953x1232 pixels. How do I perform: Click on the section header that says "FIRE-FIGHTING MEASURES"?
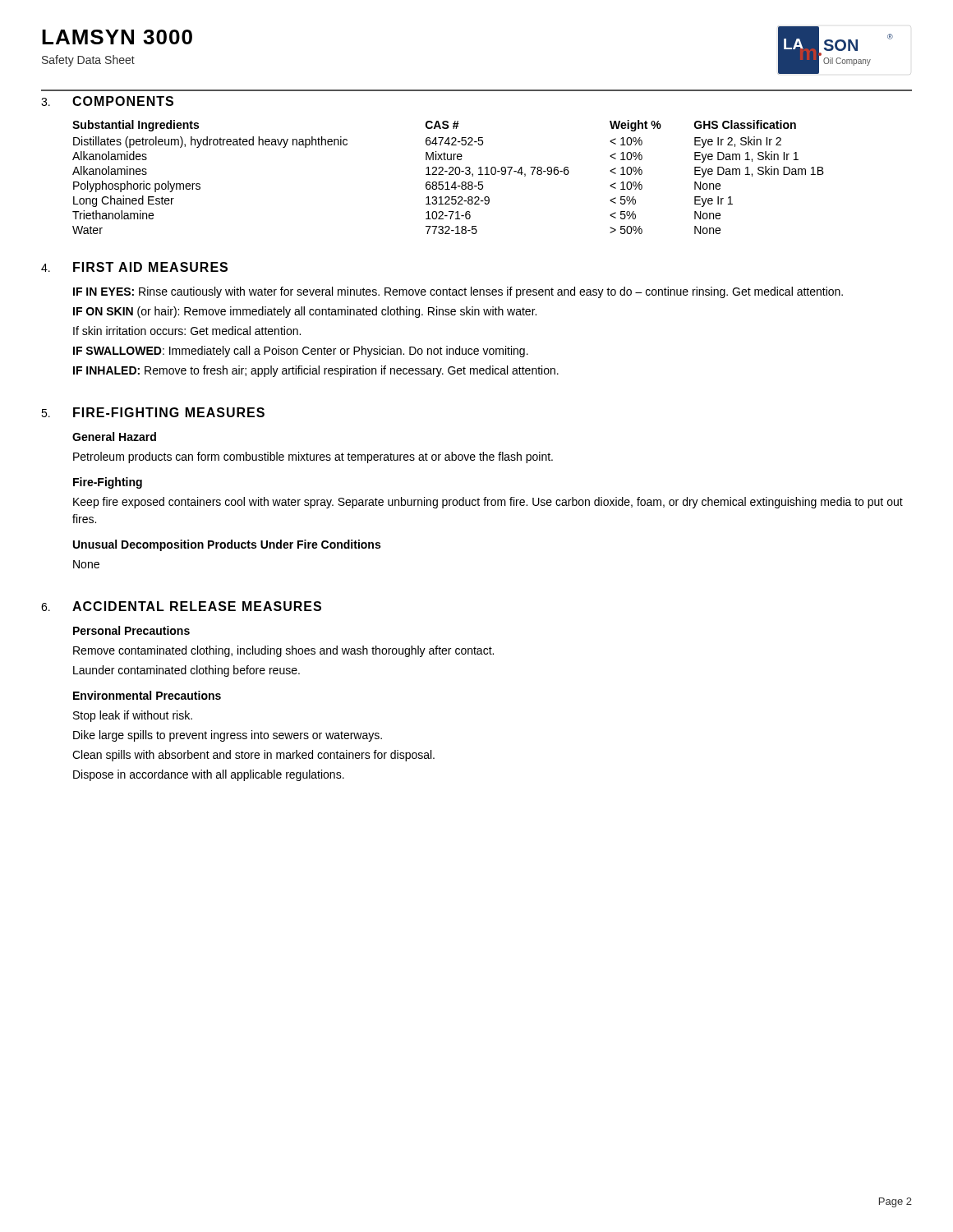169,413
